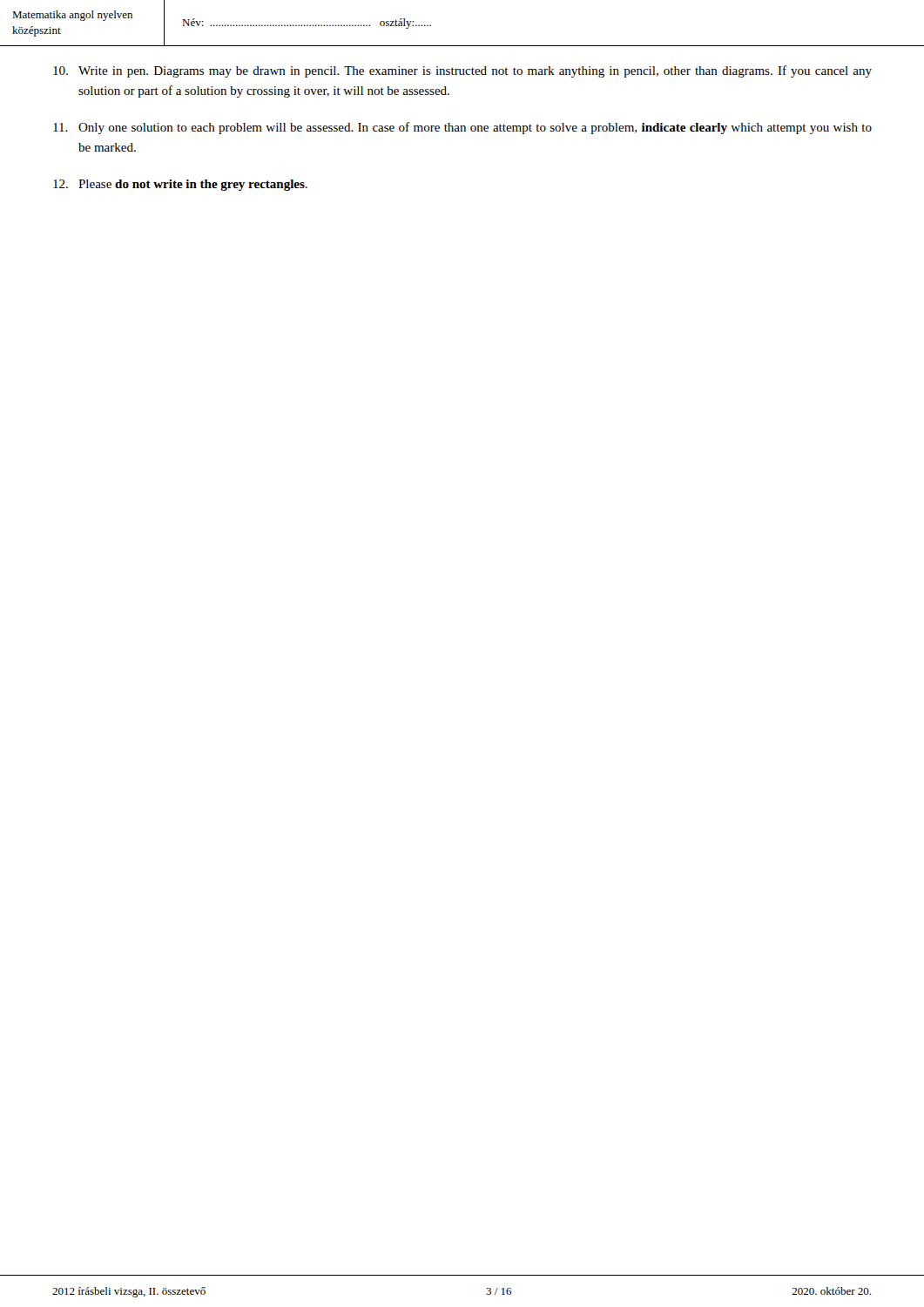Point to the block beginning "10. Write in pen. Diagrams may"
Viewport: 924px width, 1307px height.
point(462,81)
